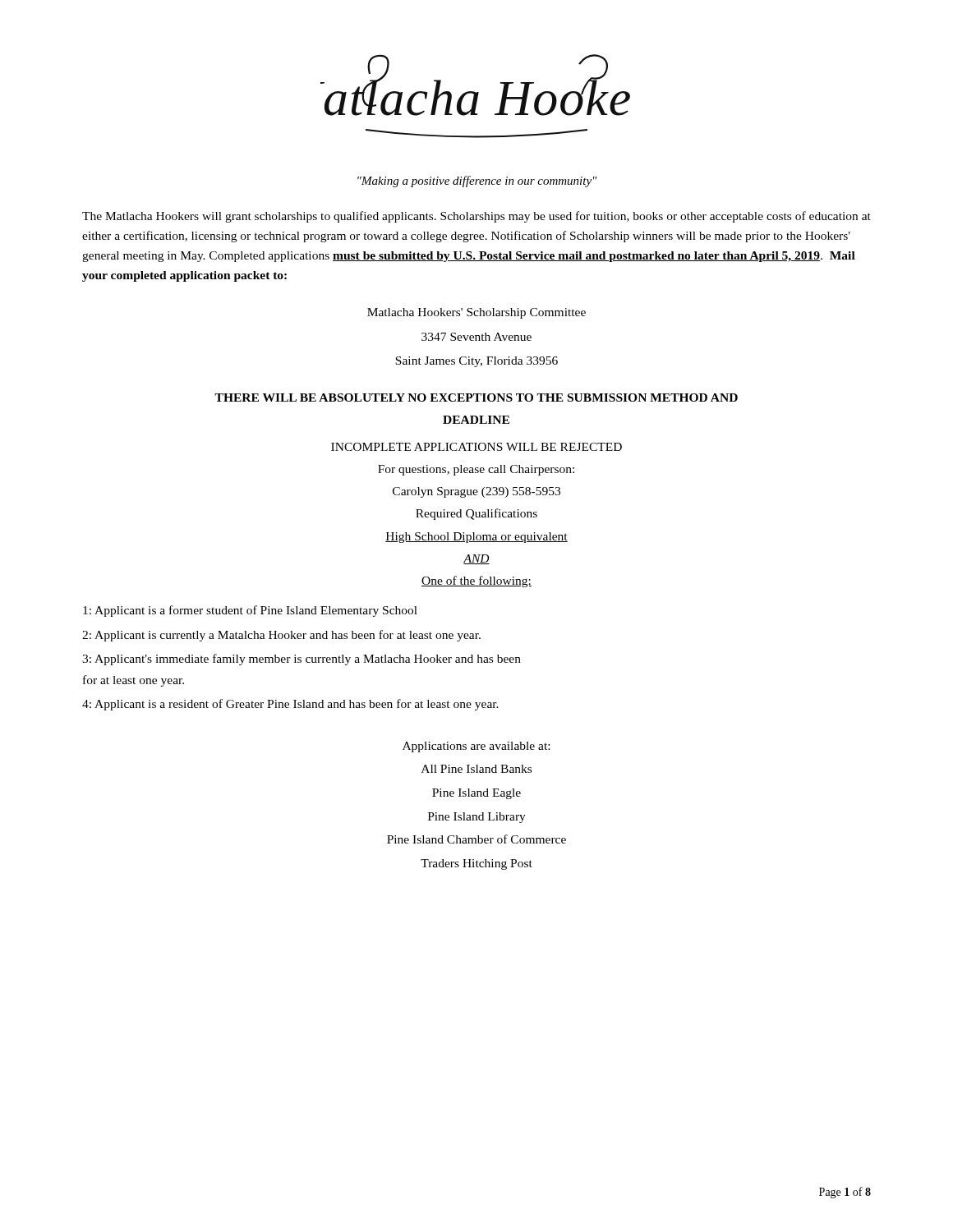The image size is (953, 1232).
Task: Where is the passage that starts "2: Applicant is currently a Matalcha Hooker"?
Action: pos(282,634)
